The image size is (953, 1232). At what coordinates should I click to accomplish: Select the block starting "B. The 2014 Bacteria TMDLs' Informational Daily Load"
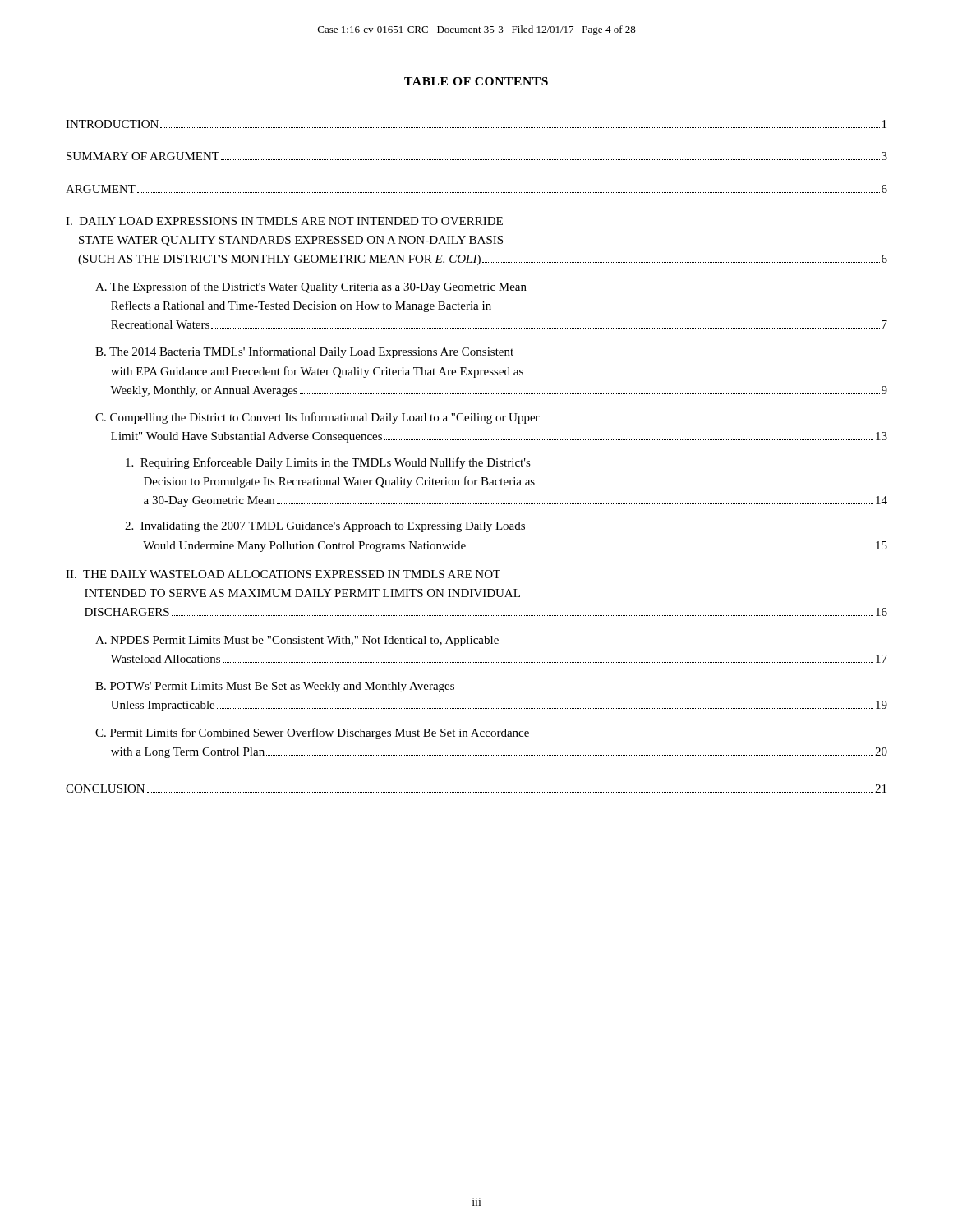[x=491, y=371]
